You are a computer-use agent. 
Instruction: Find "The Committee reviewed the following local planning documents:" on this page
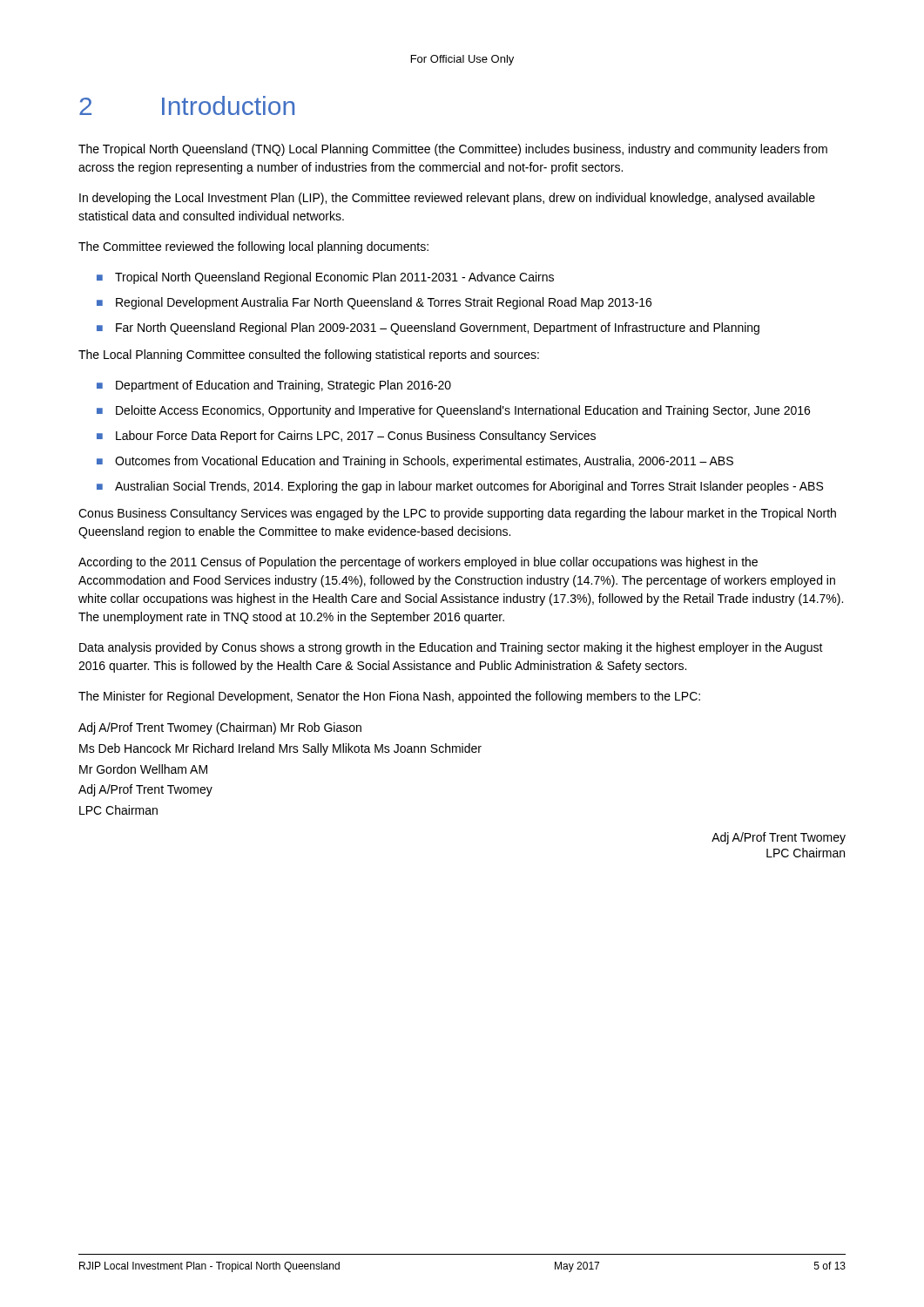254,247
